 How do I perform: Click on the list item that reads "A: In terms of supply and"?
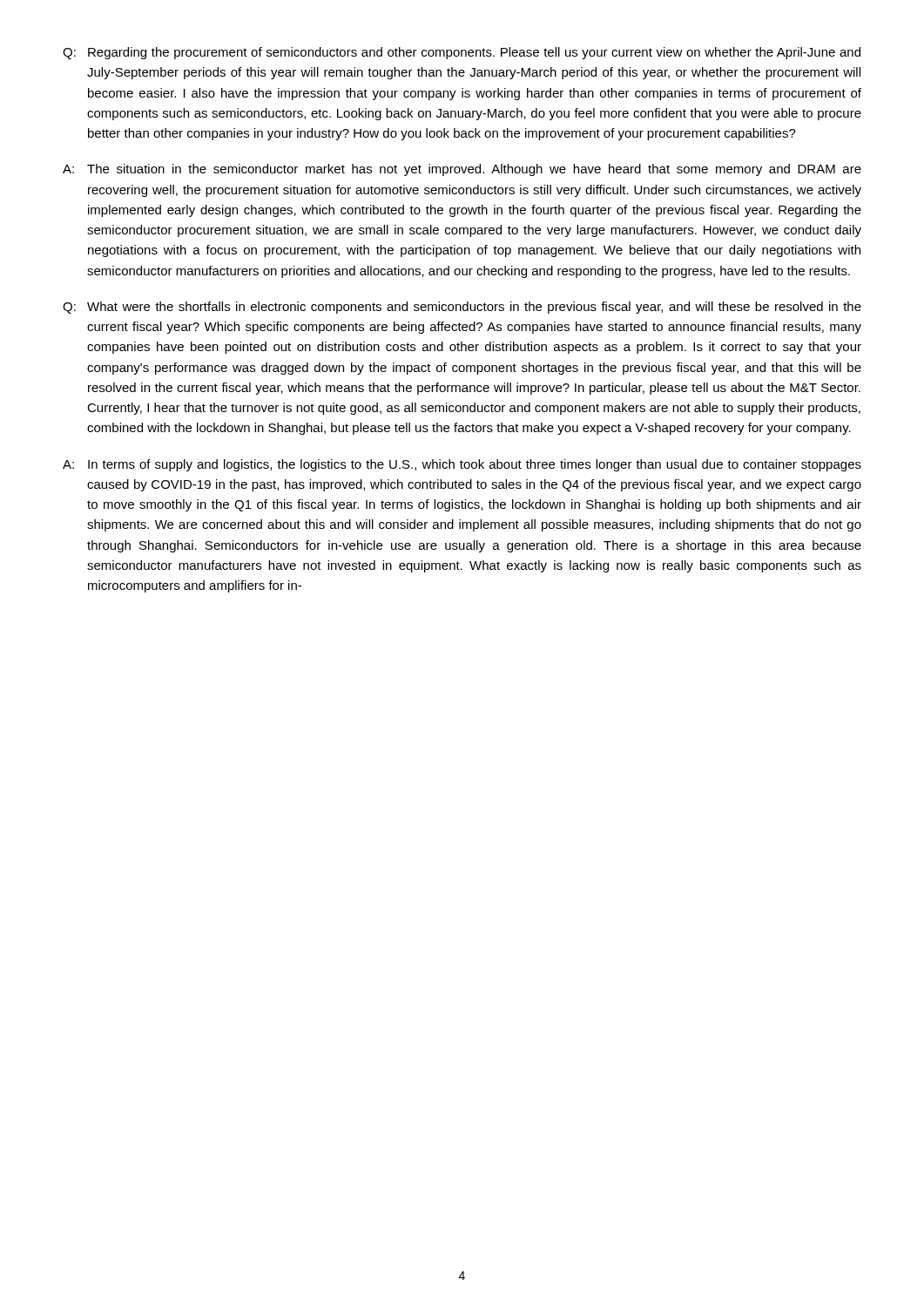click(x=462, y=524)
